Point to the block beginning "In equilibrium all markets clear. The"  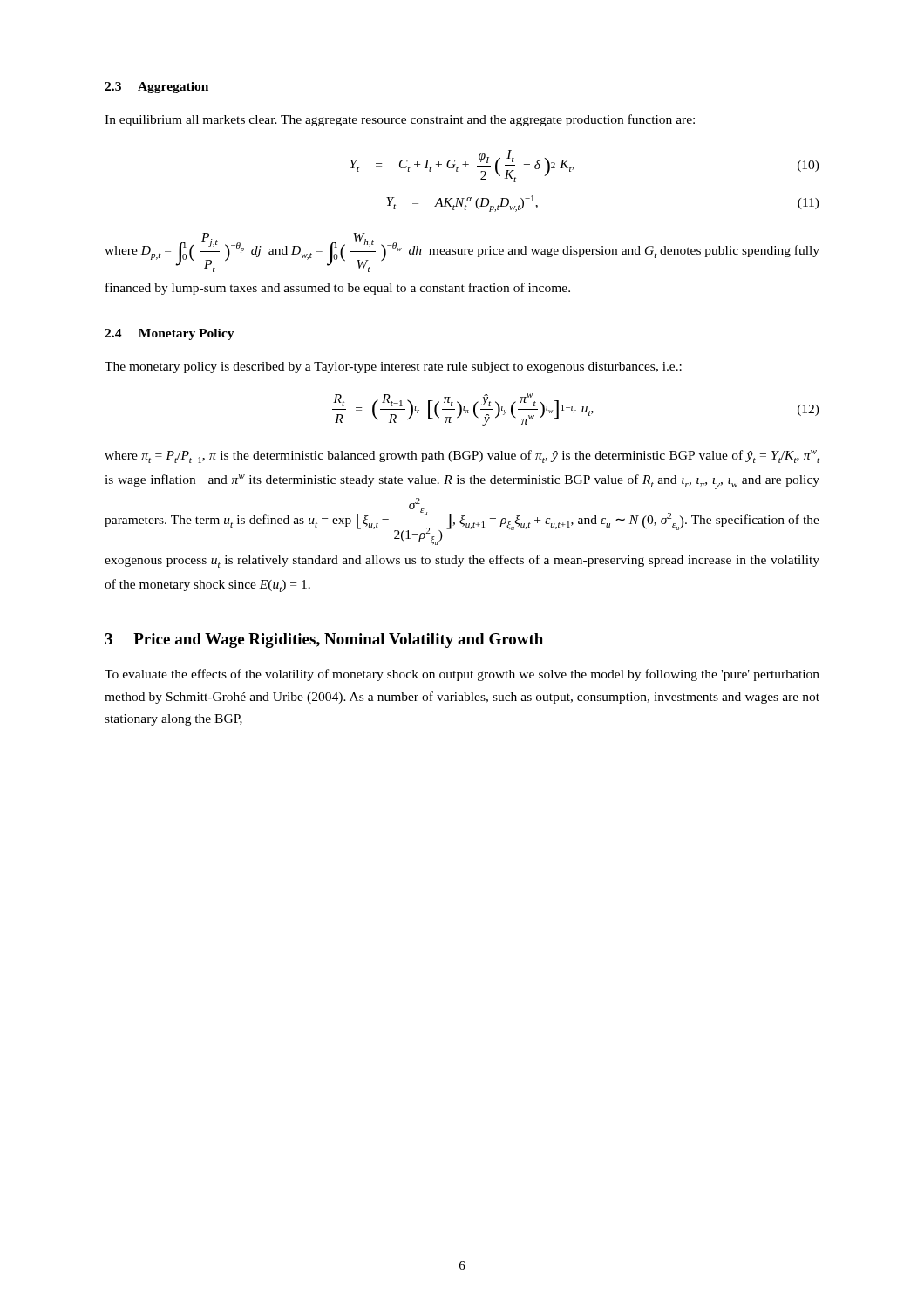tap(400, 119)
